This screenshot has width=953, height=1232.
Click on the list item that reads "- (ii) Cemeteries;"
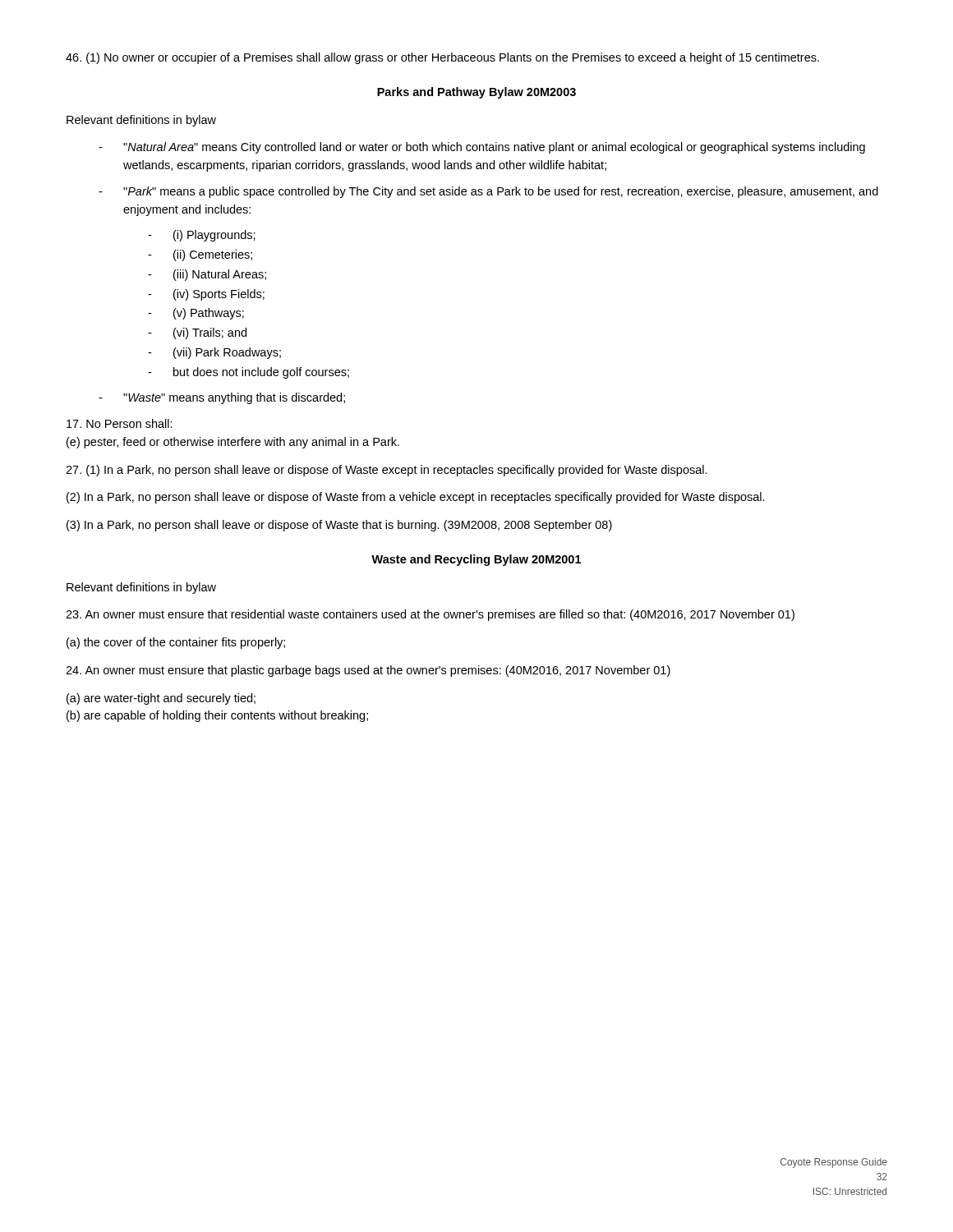(200, 255)
